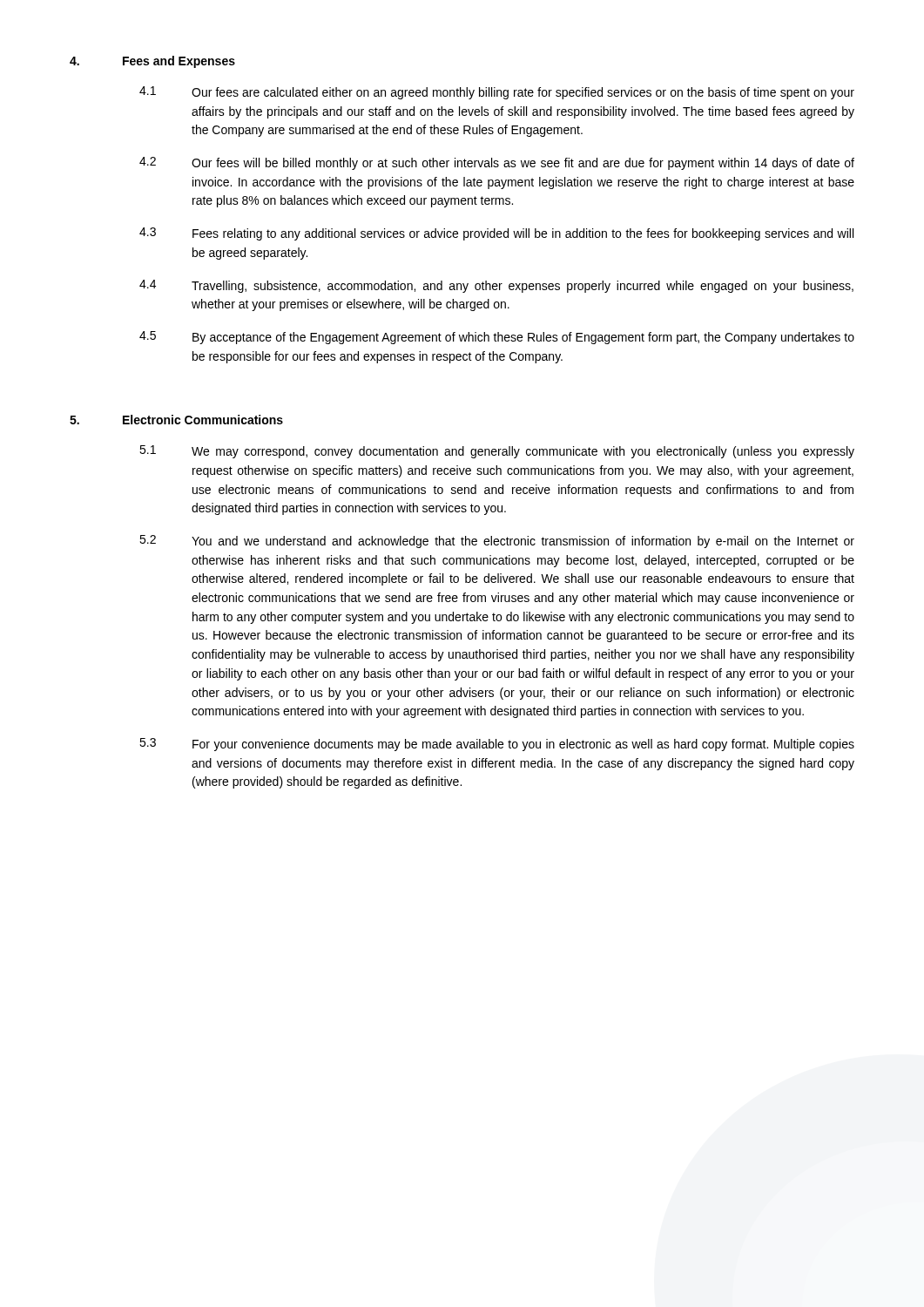Find the block on this page that starts "4.4 Travelling, subsistence, accommodation, and"
The image size is (924, 1307).
[x=497, y=296]
